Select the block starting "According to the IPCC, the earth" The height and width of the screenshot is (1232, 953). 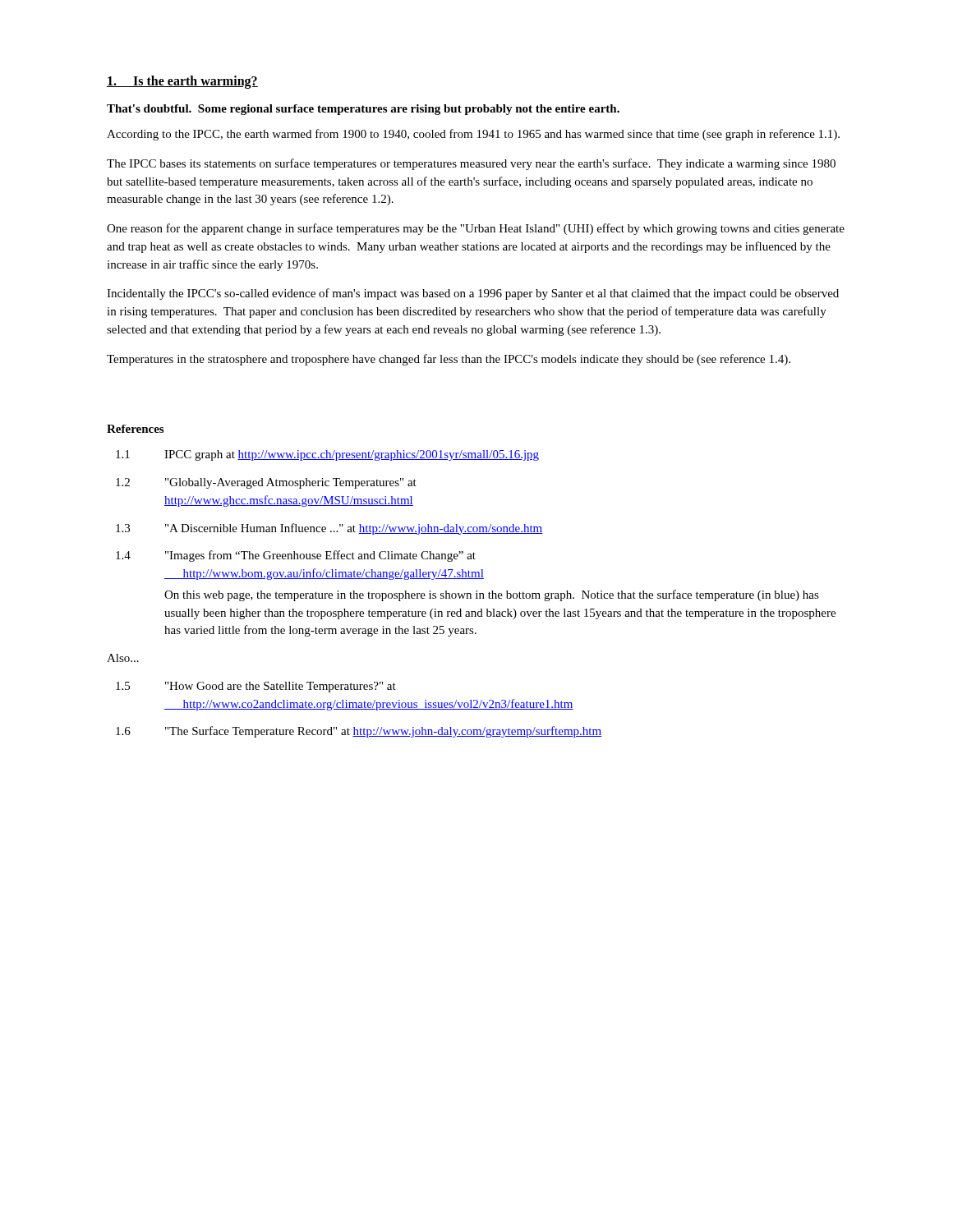click(x=474, y=134)
